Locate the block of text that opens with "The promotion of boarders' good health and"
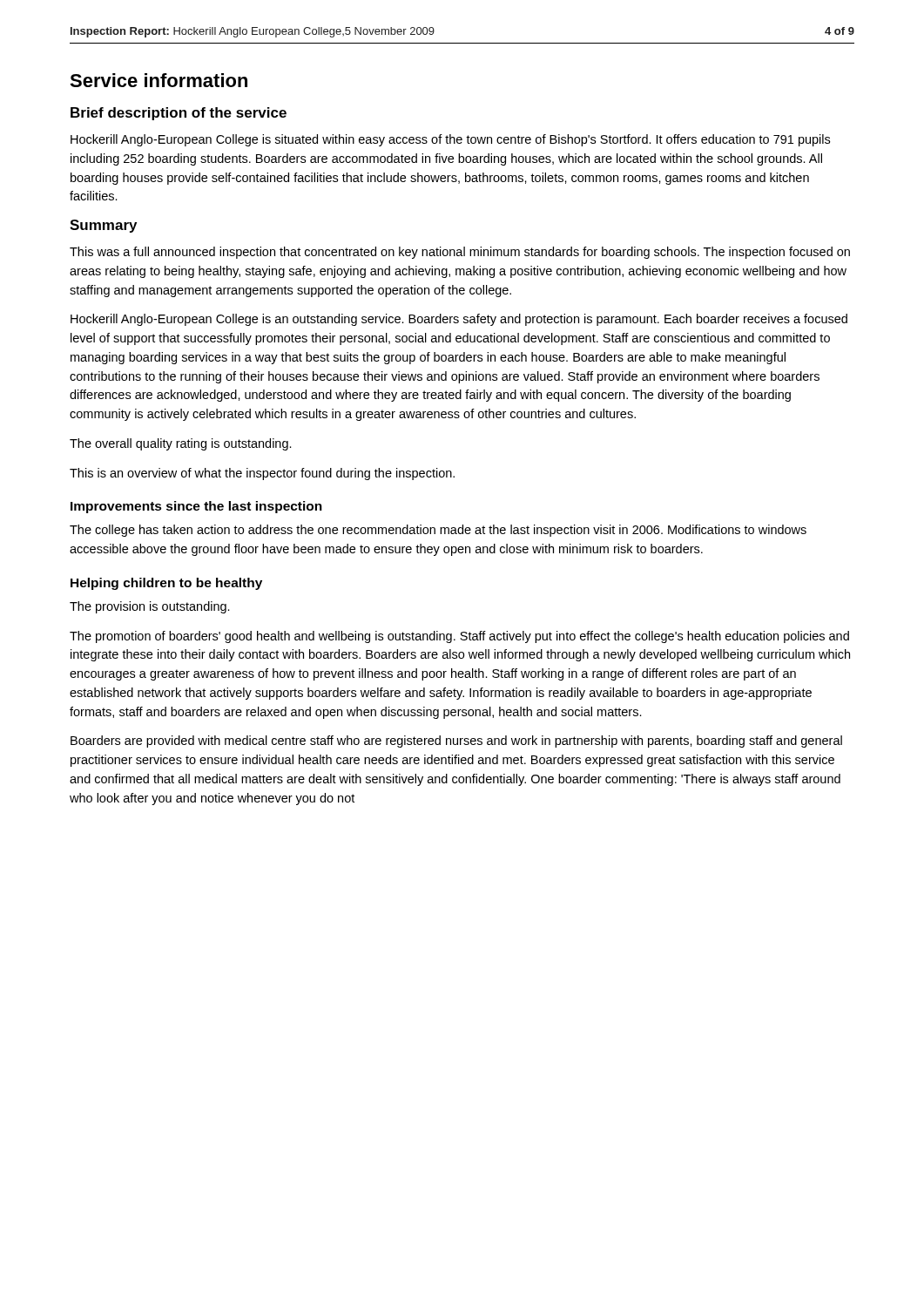Image resolution: width=924 pixels, height=1307 pixels. [462, 674]
